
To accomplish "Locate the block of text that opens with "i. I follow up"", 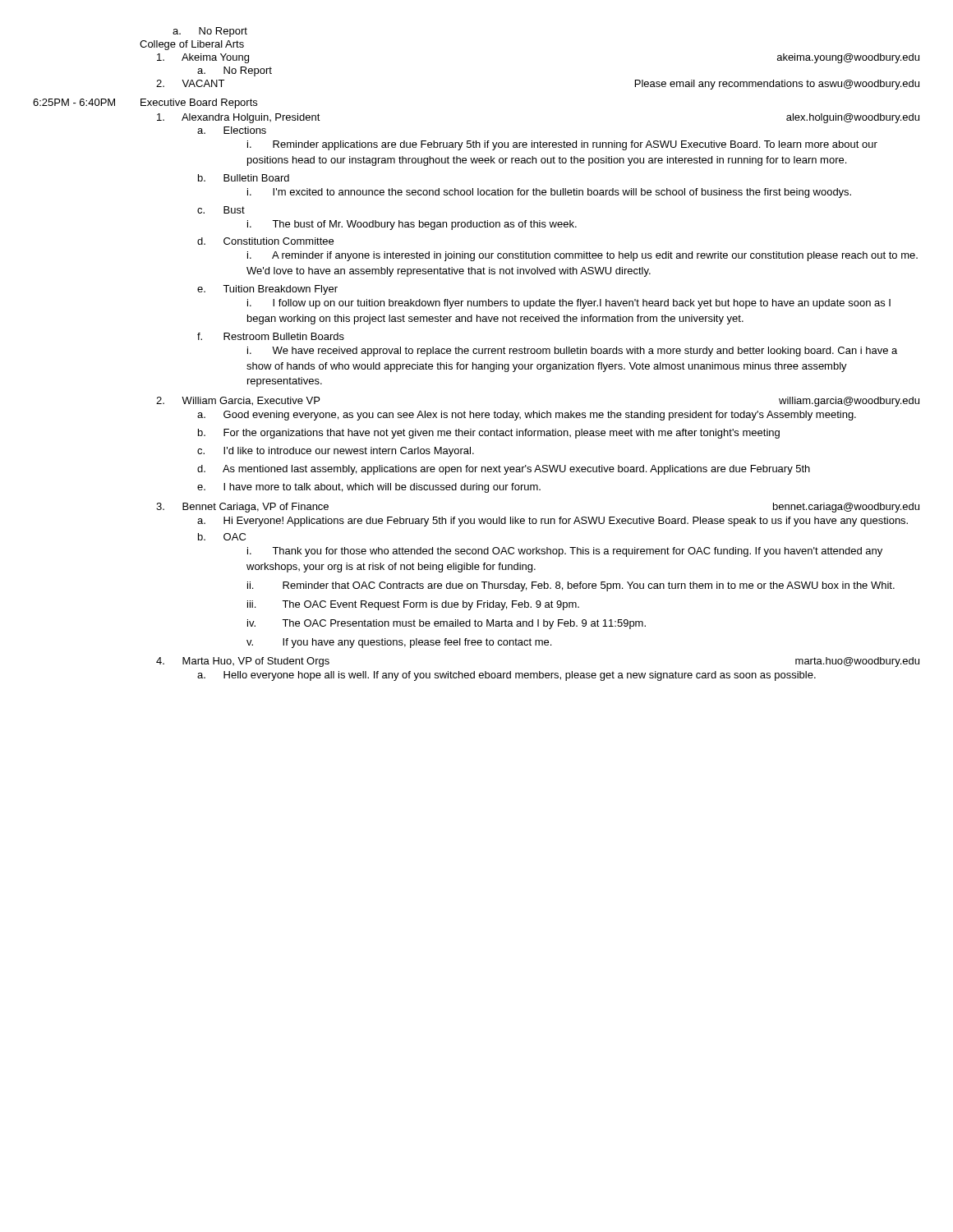I will 530,312.
